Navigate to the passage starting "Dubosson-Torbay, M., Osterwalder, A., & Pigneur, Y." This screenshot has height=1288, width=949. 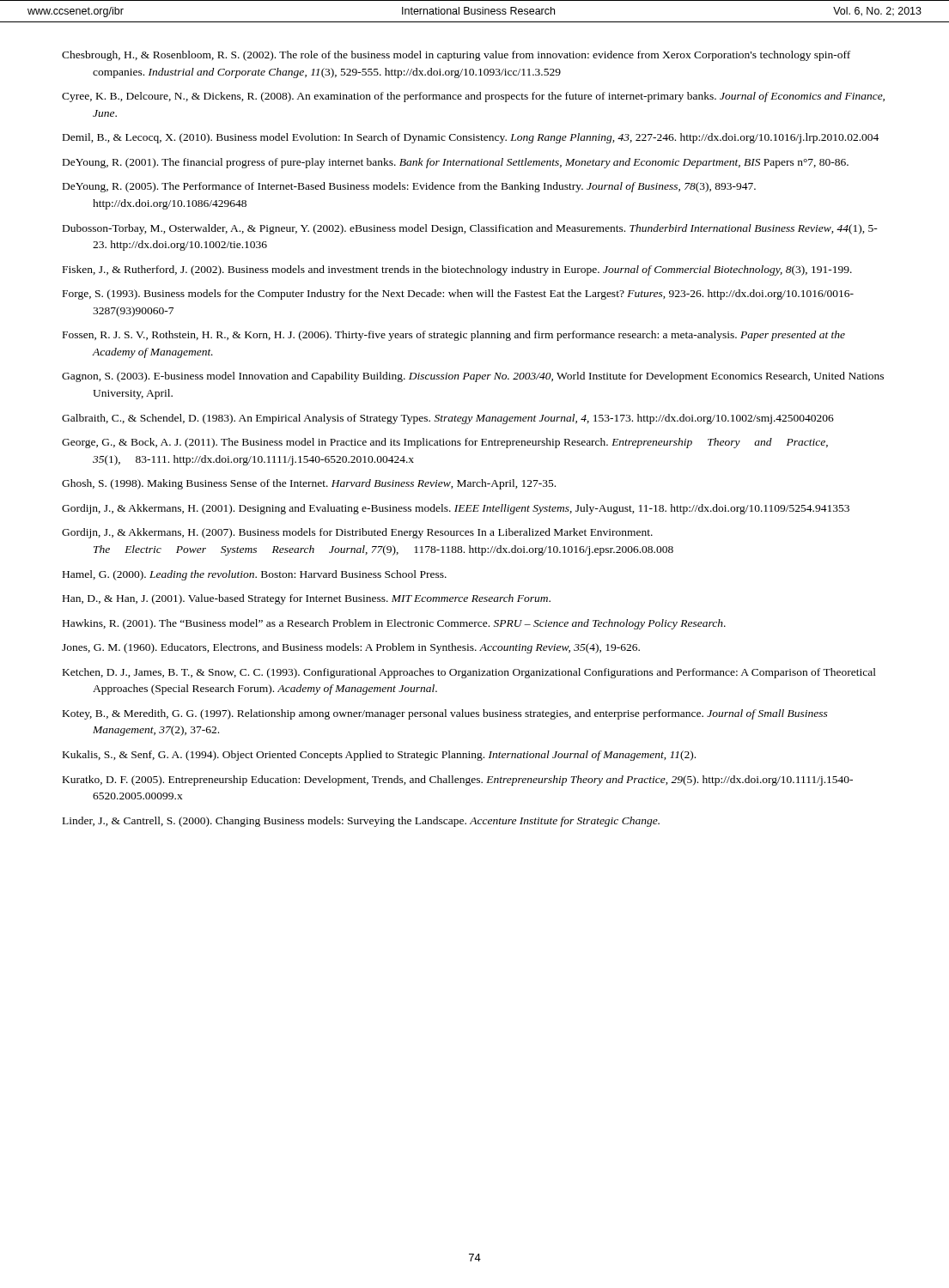pos(470,236)
